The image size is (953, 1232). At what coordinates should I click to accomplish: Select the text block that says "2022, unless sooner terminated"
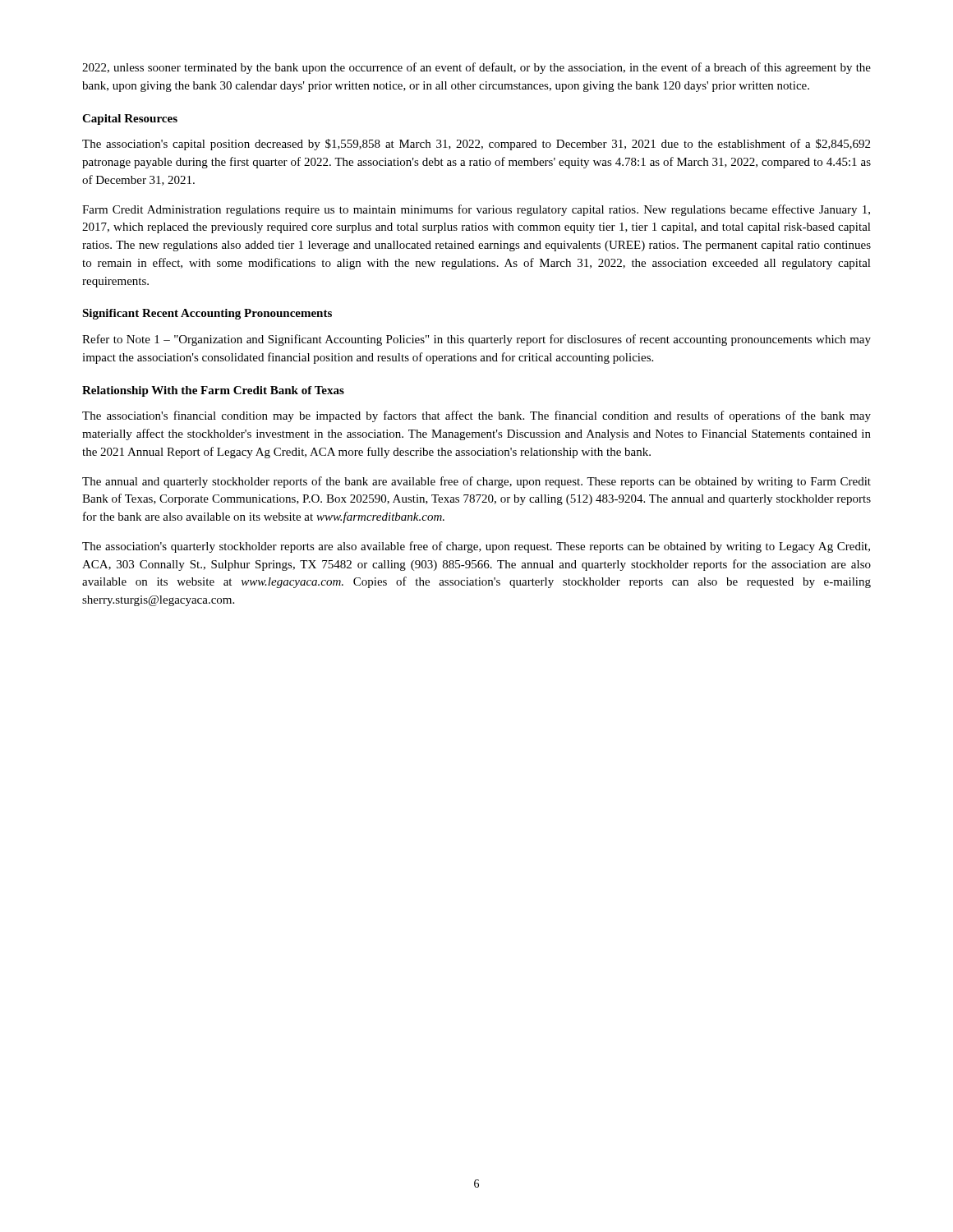476,77
